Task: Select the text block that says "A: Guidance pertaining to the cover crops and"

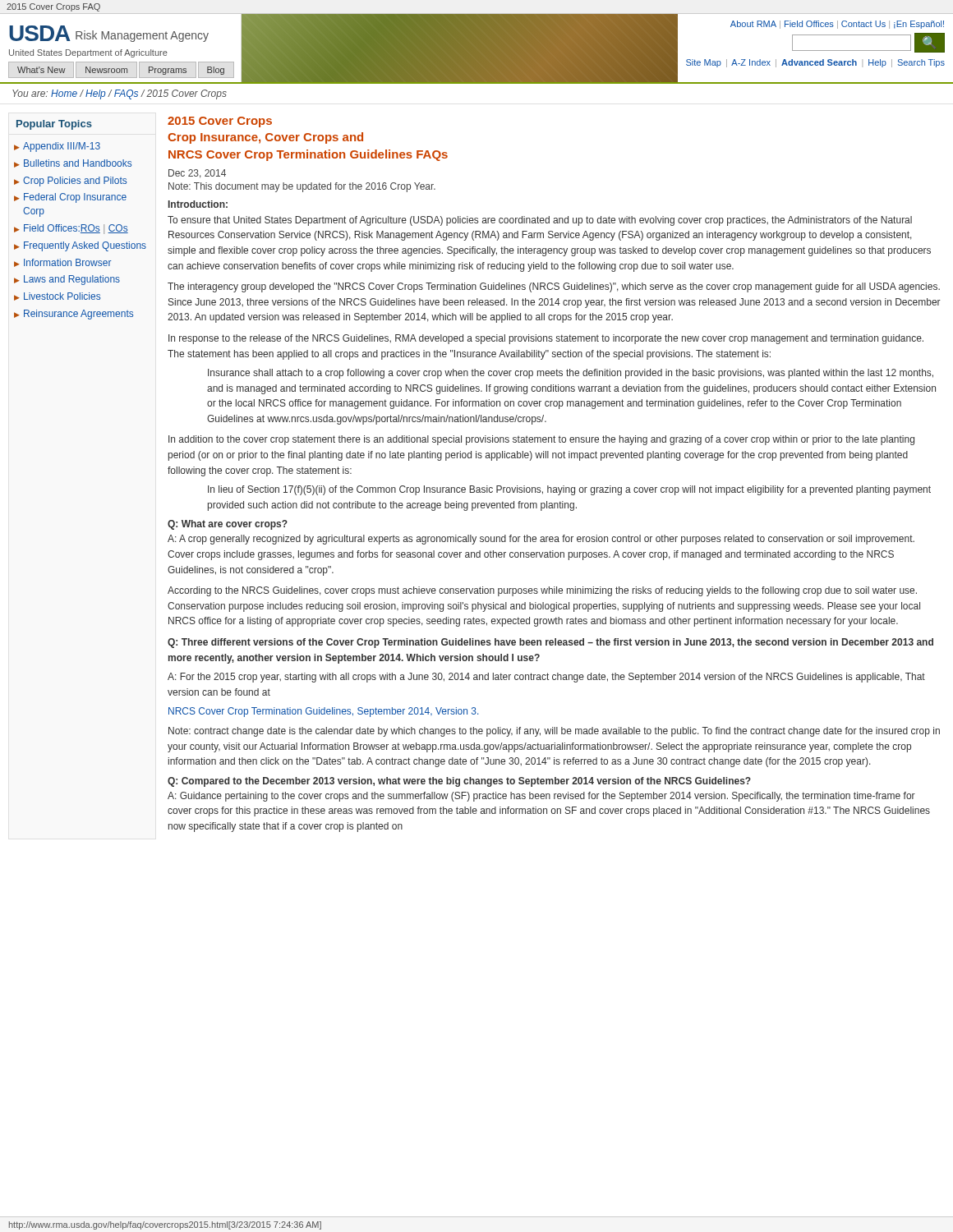Action: (x=549, y=811)
